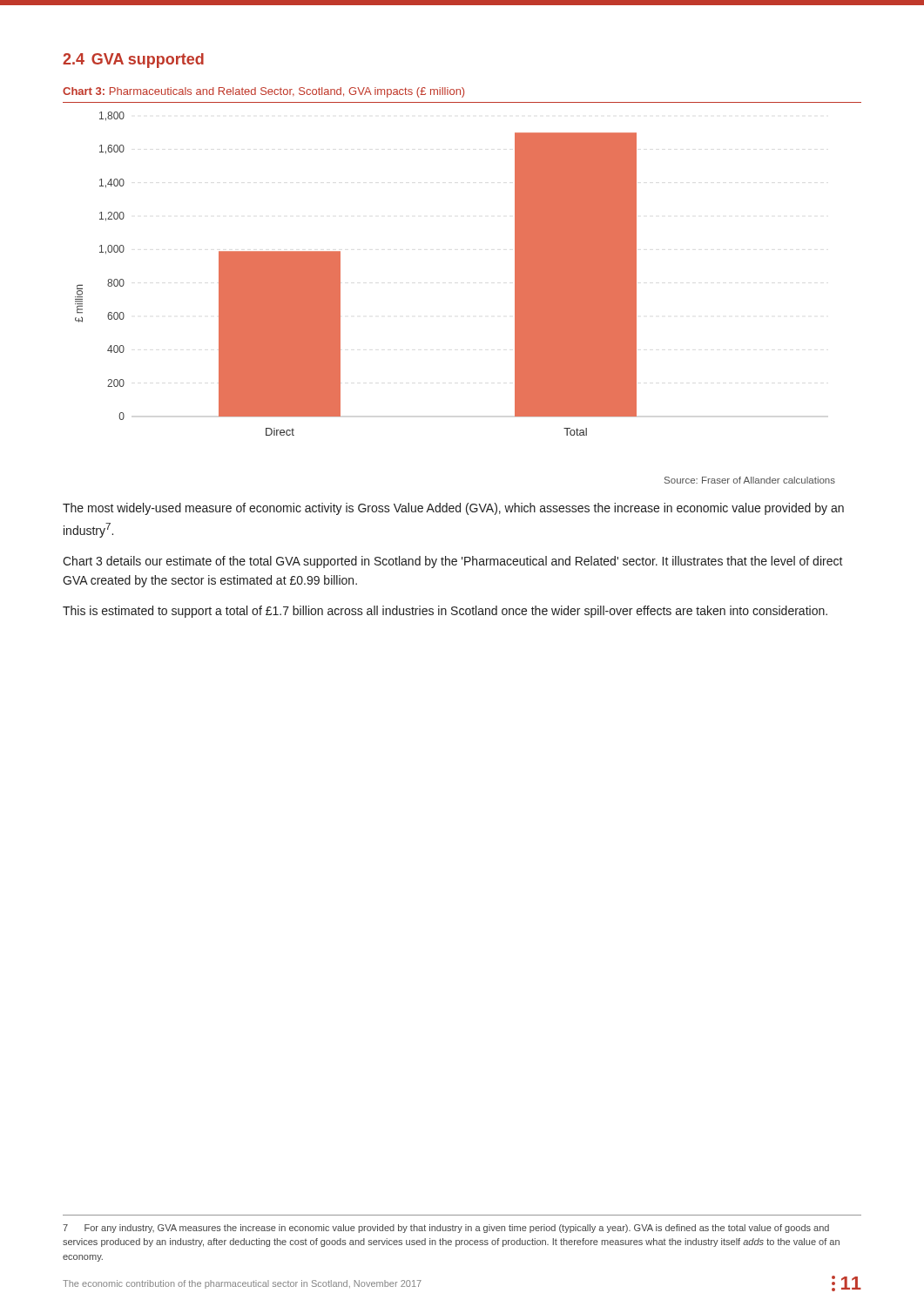Navigate to the passage starting "This is estimated to"
The width and height of the screenshot is (924, 1307).
pos(446,611)
